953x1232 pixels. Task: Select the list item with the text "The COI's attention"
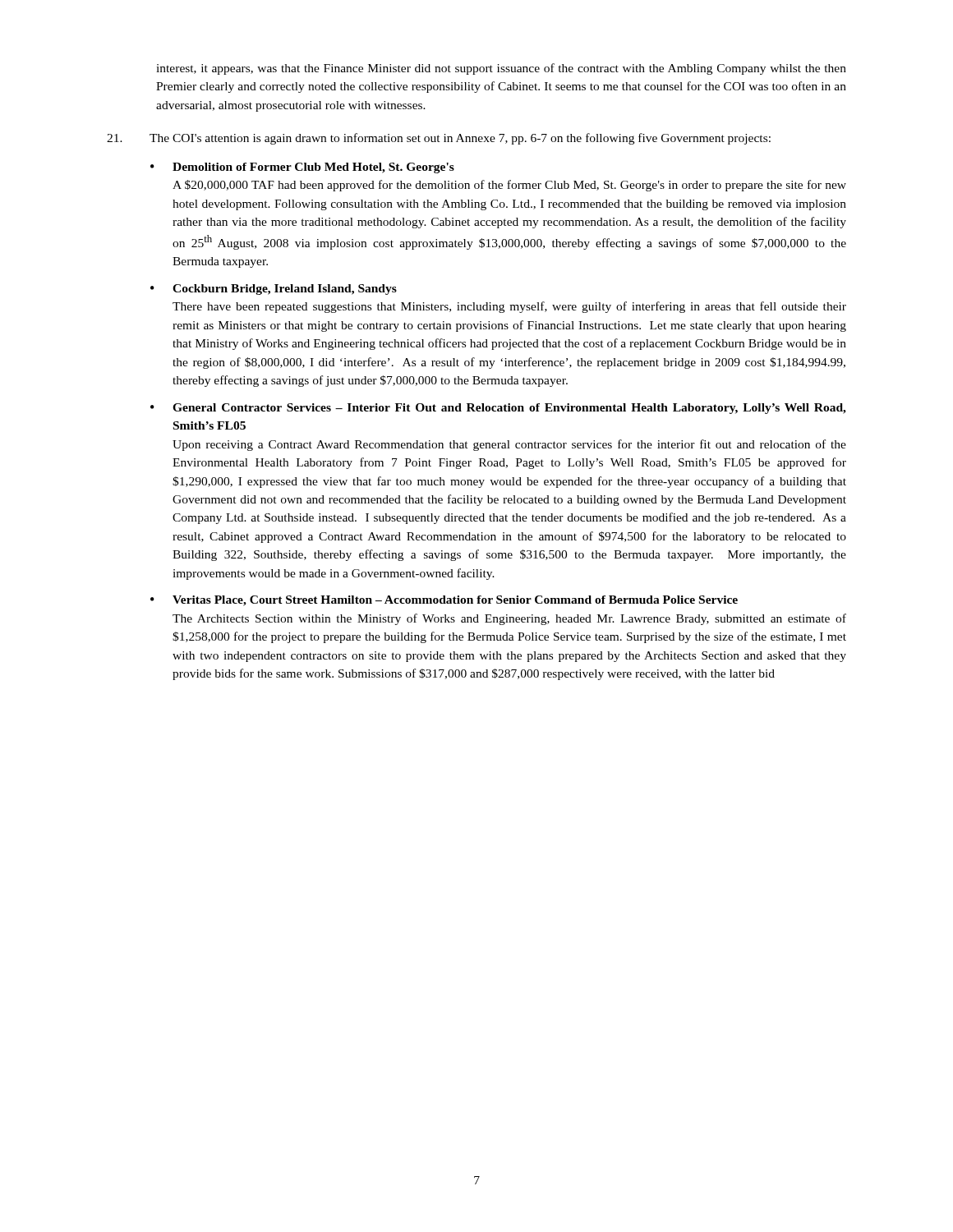coord(460,138)
